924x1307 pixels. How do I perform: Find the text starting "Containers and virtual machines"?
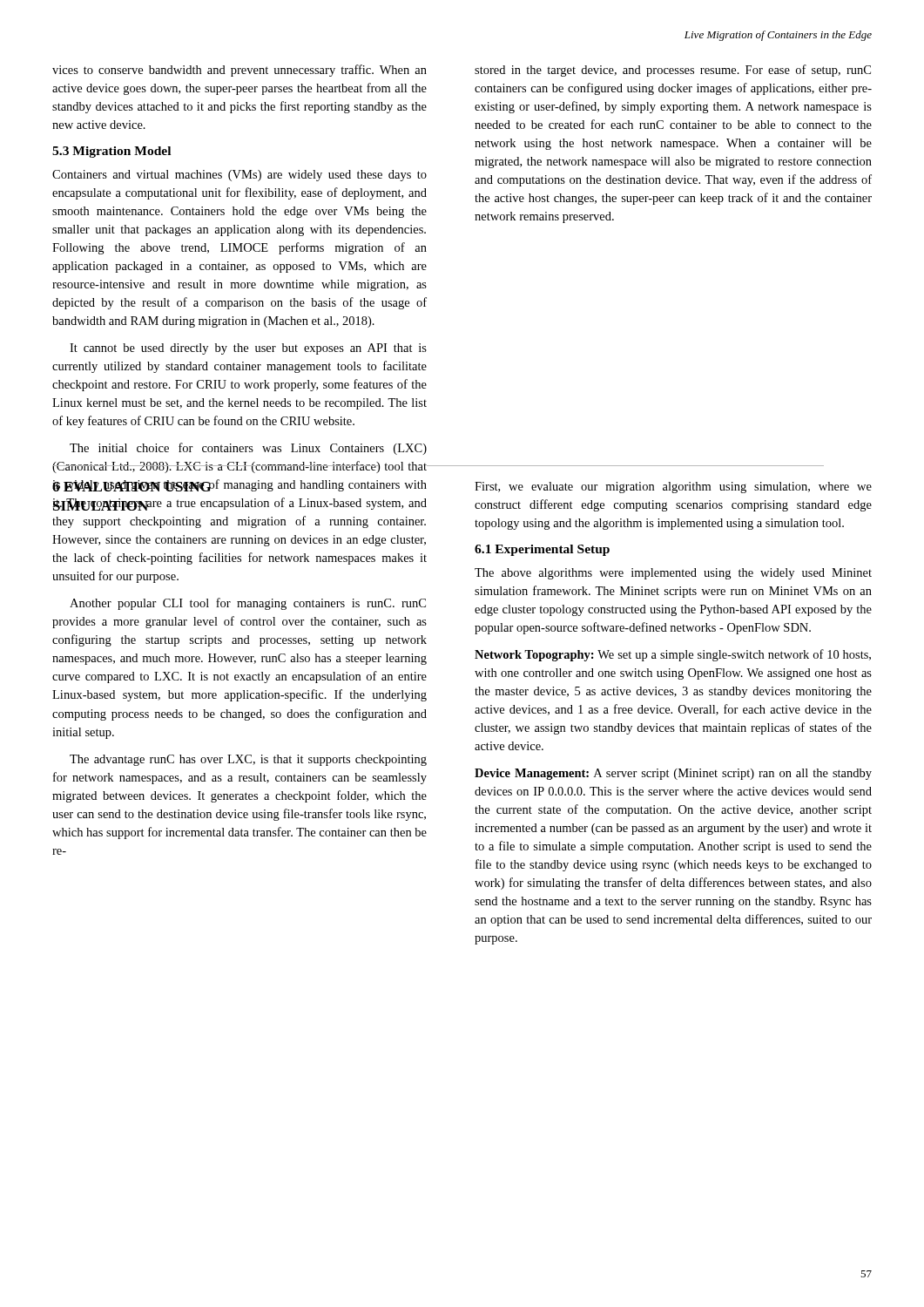240,248
